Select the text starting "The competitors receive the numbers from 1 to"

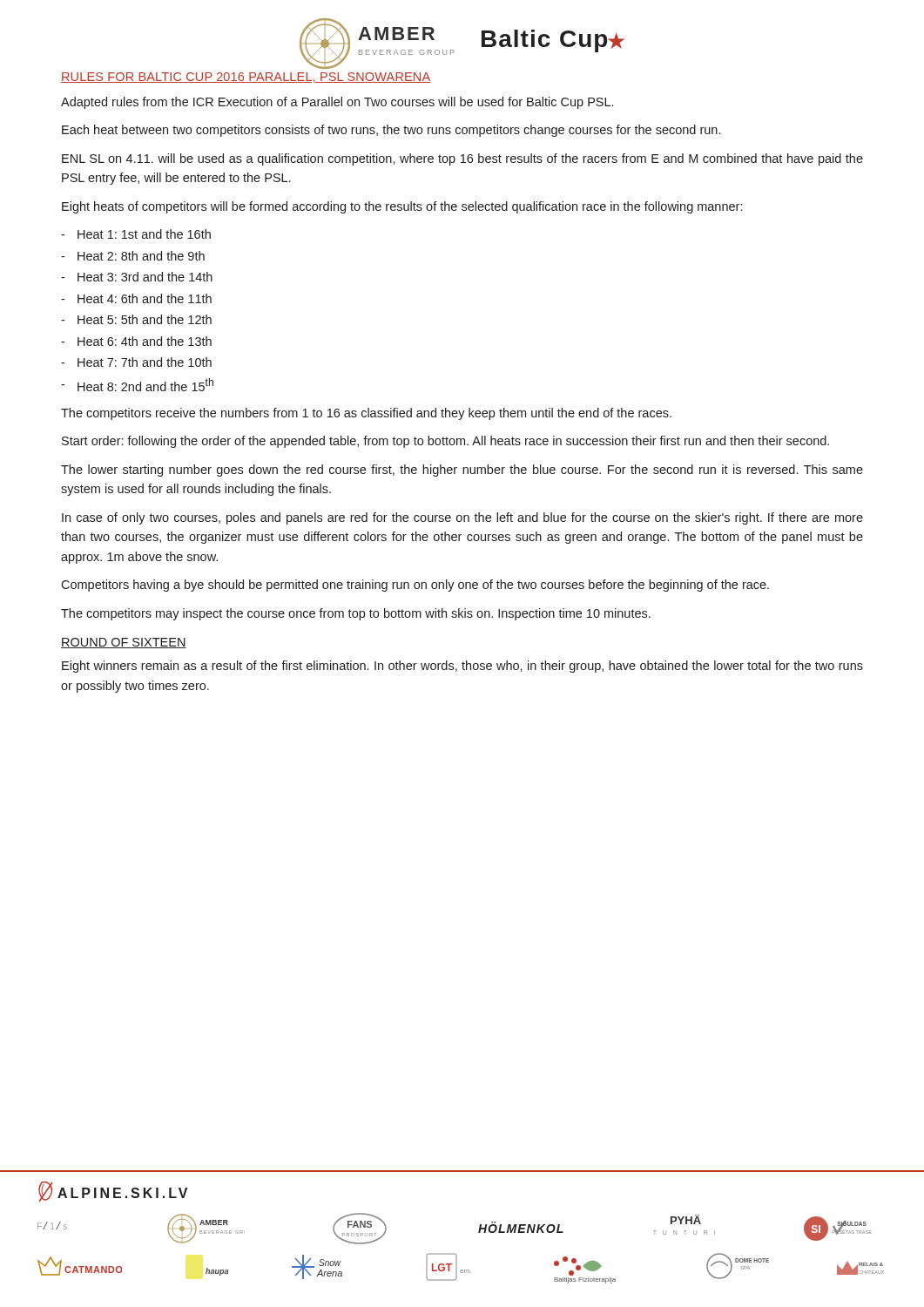click(x=367, y=413)
